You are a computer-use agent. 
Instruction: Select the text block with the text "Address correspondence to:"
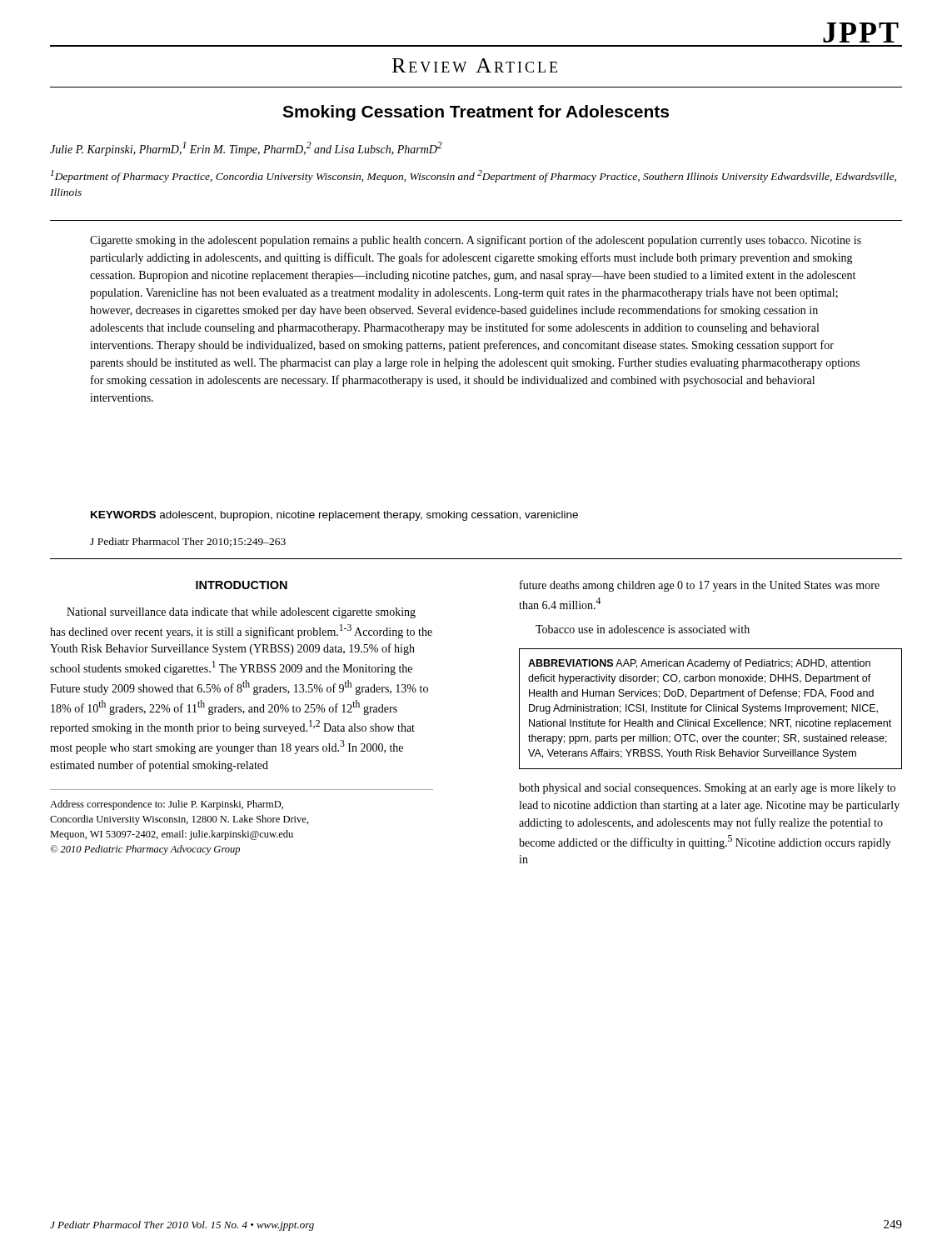[x=179, y=827]
